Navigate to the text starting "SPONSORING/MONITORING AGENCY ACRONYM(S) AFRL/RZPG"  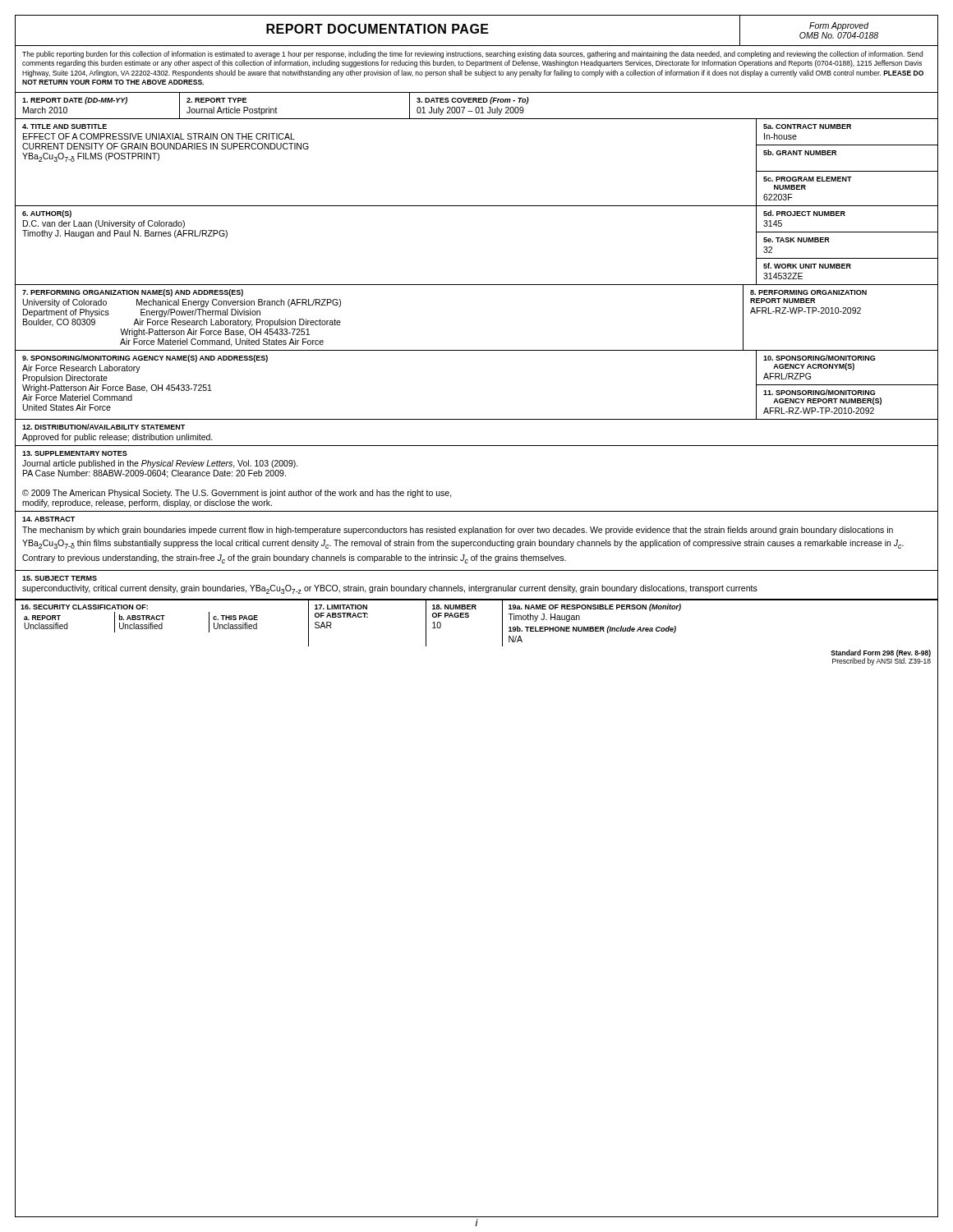(x=847, y=367)
